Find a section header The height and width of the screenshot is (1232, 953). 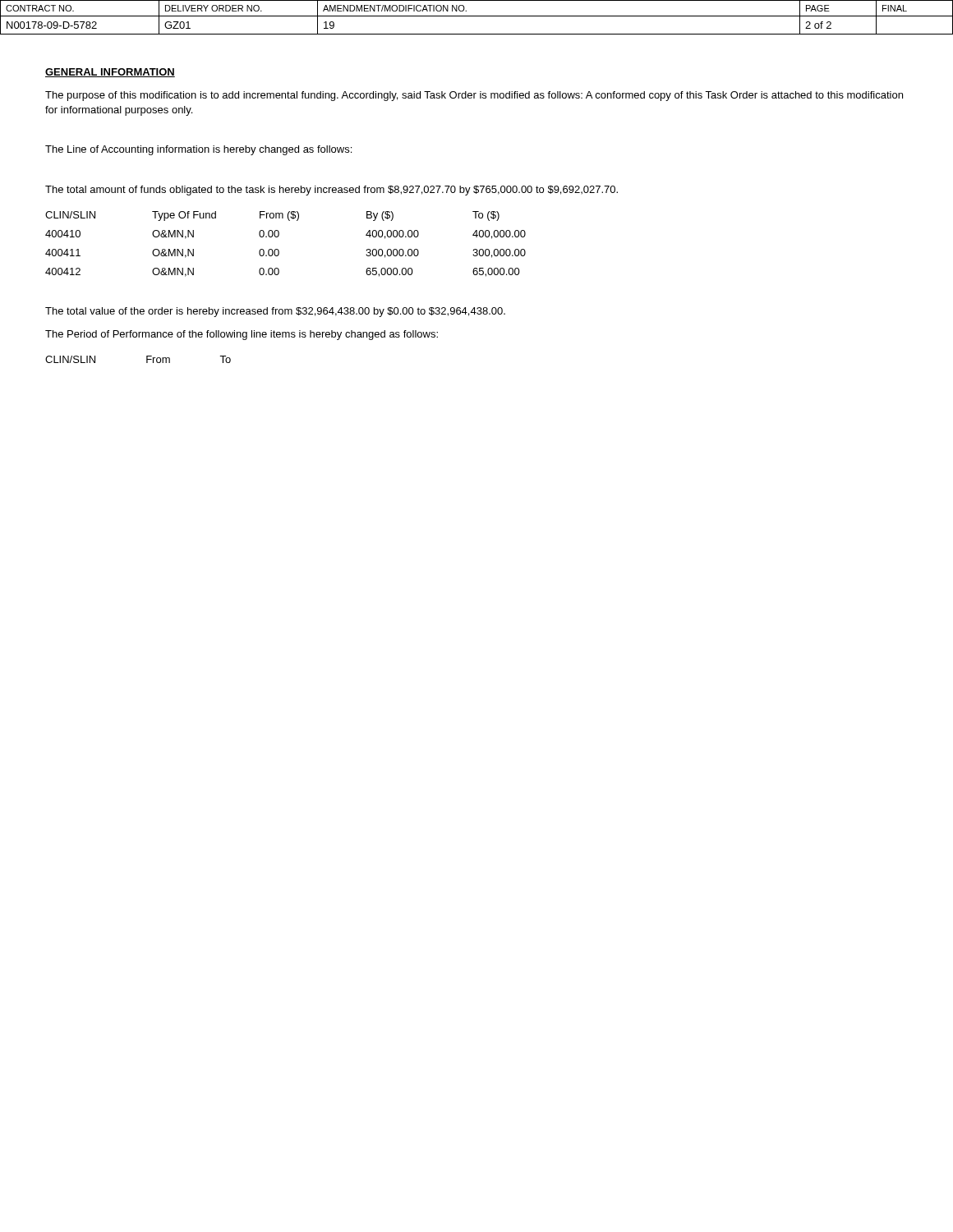click(110, 72)
